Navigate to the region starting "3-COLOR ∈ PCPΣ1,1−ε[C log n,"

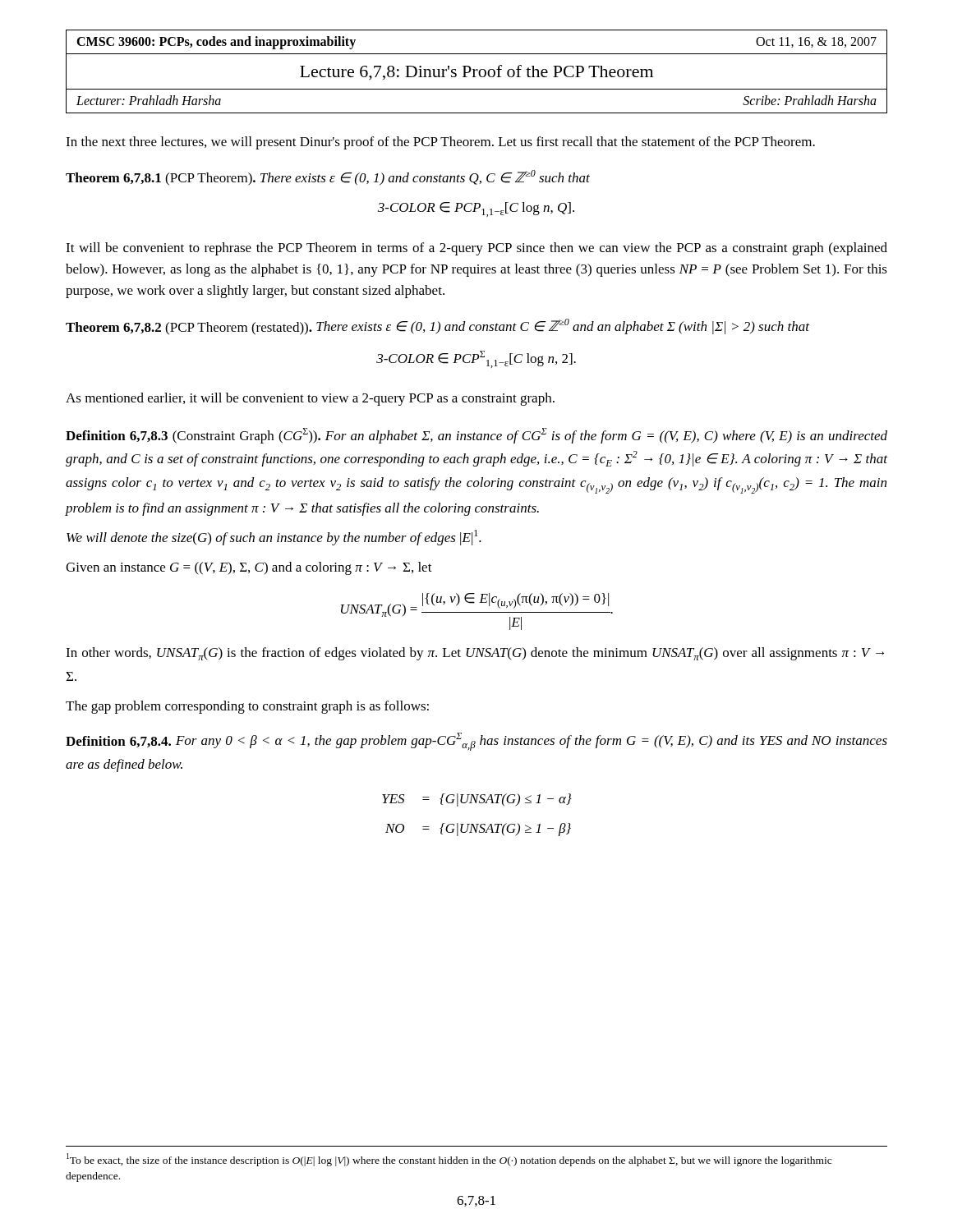[476, 358]
